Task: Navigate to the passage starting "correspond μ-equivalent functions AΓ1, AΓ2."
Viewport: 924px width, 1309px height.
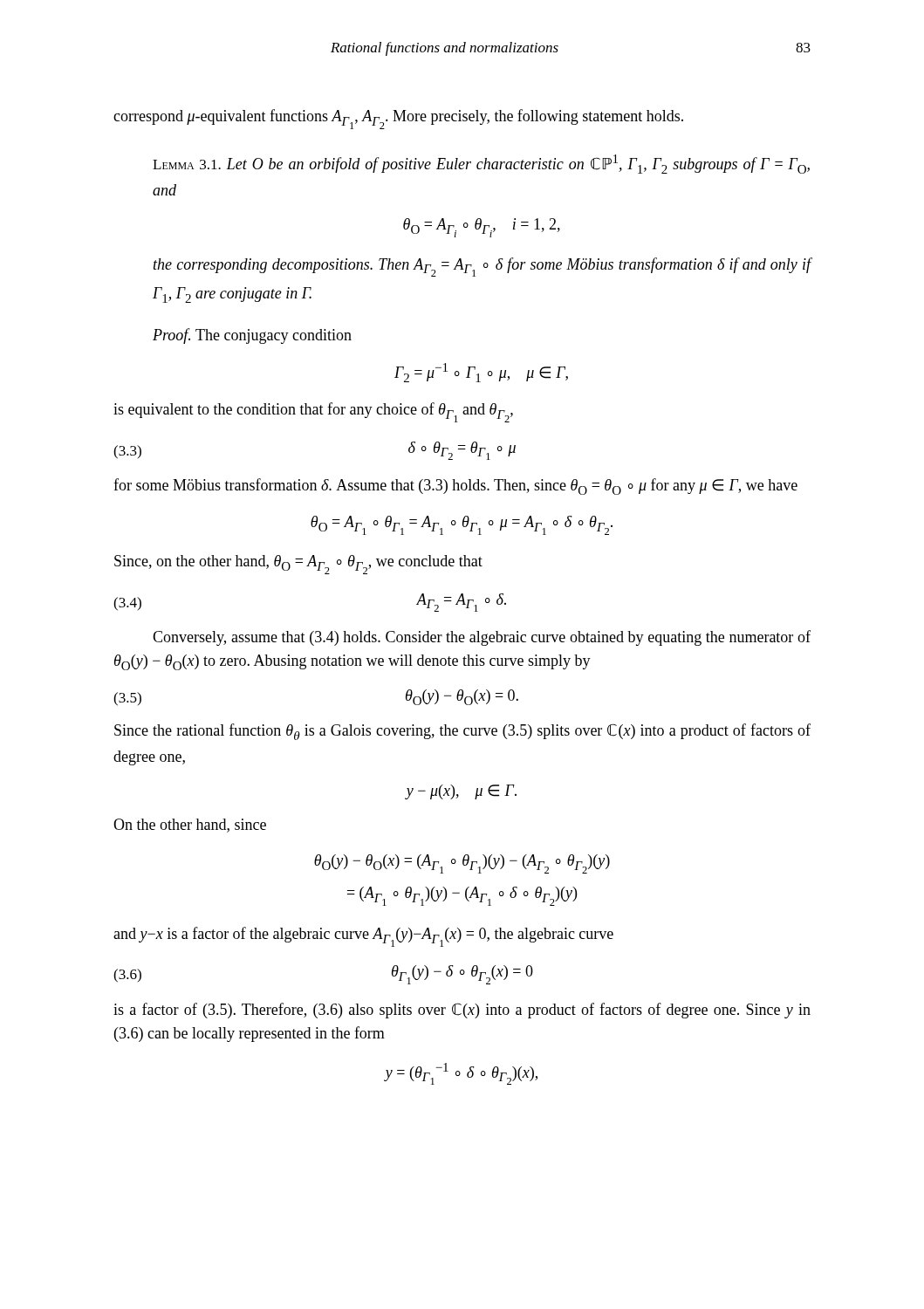Action: tap(399, 119)
